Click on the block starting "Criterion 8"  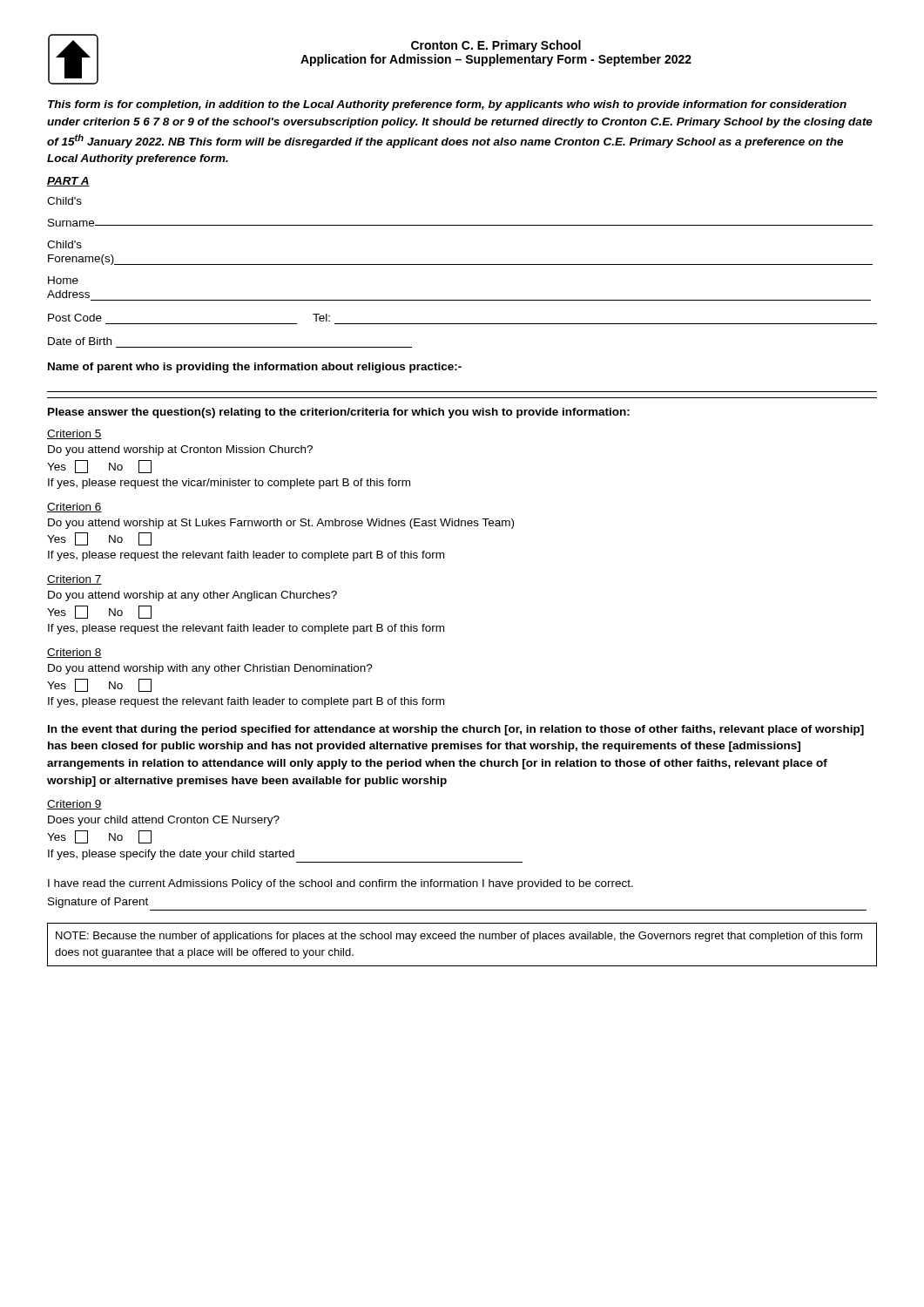74,652
